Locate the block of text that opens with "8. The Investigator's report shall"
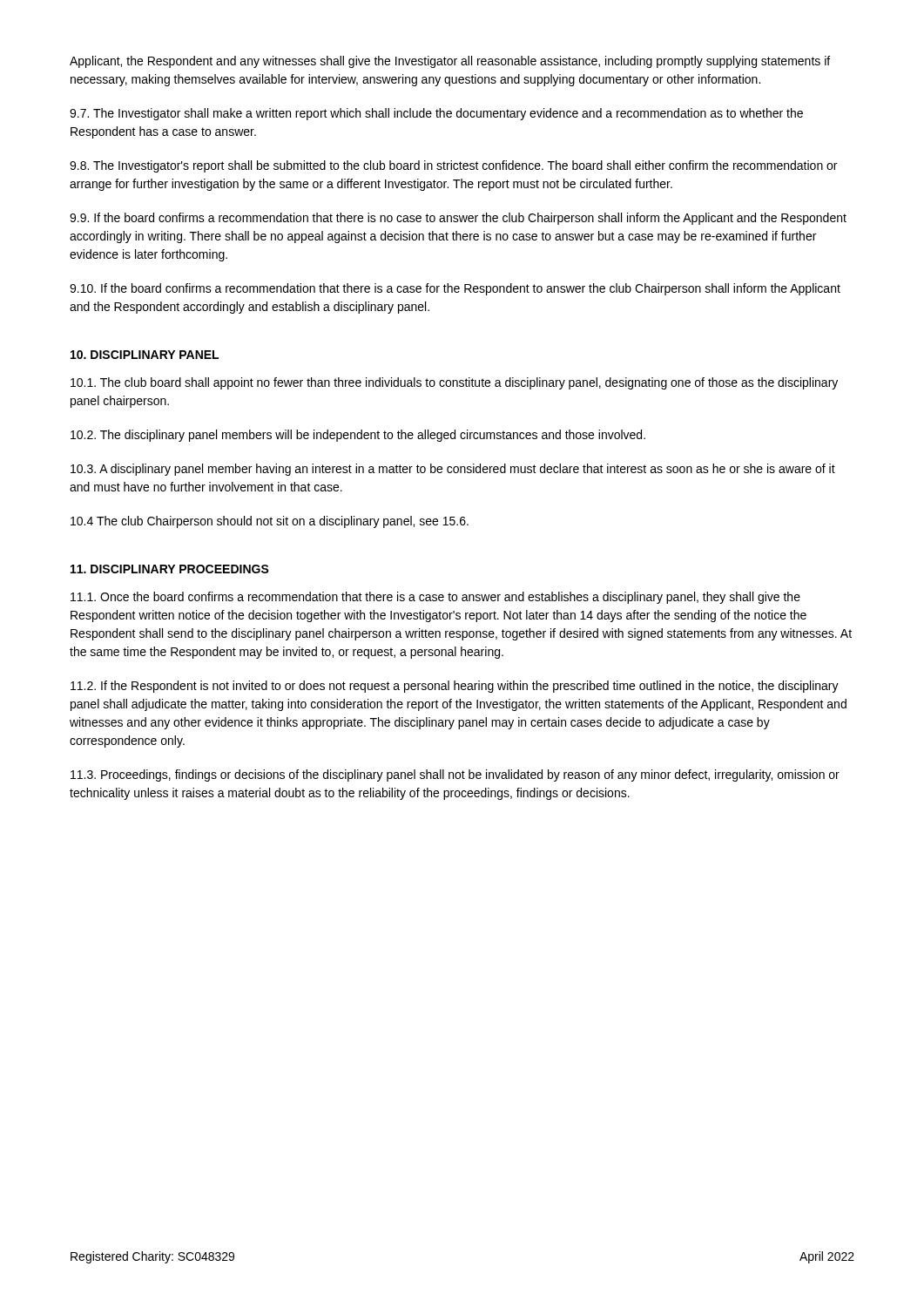Screen dimensions: 1307x924 [x=453, y=175]
